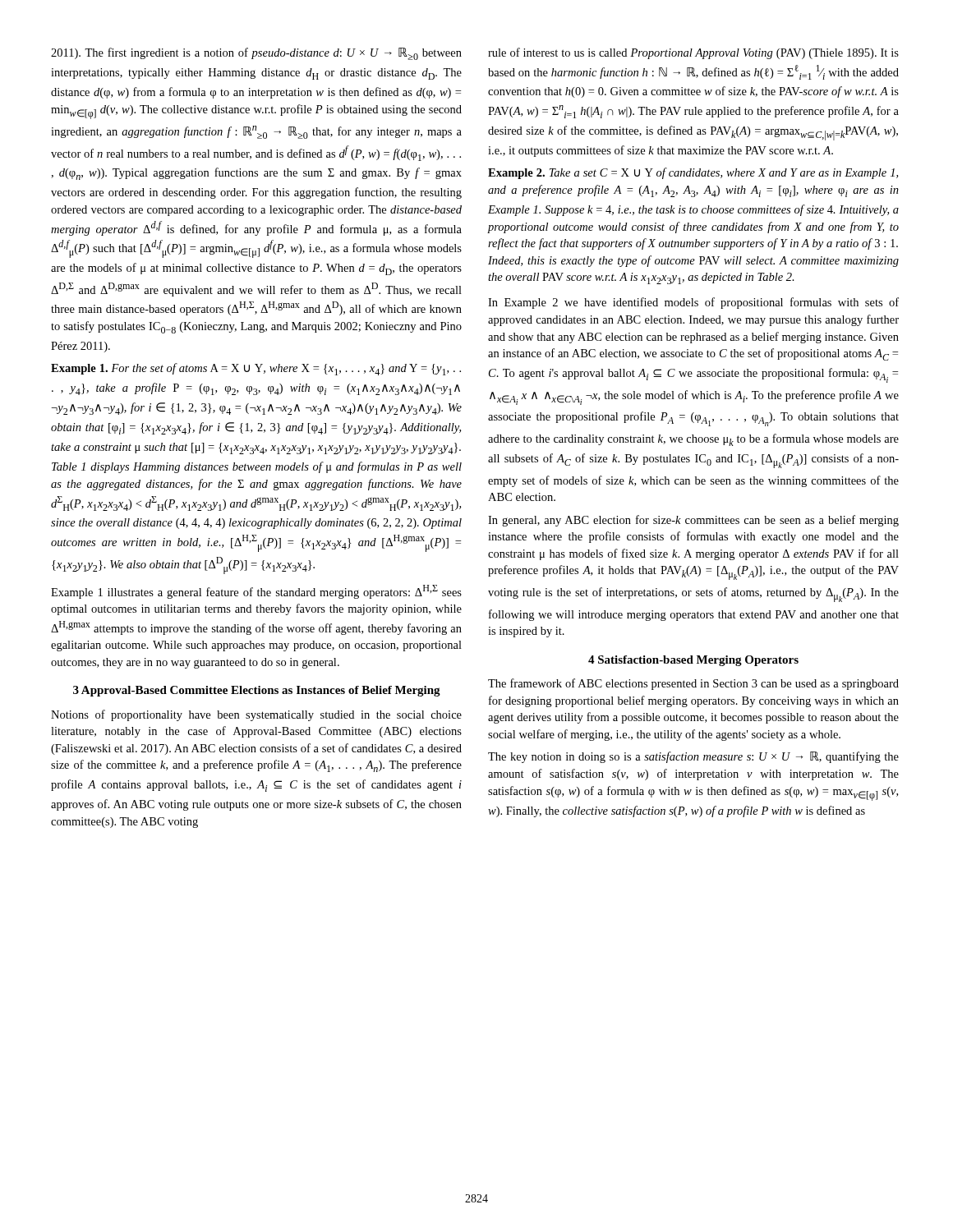Select the element starting "Example 1 illustrates a general feature"
Screen dimensions: 1232x953
pyautogui.click(x=256, y=626)
